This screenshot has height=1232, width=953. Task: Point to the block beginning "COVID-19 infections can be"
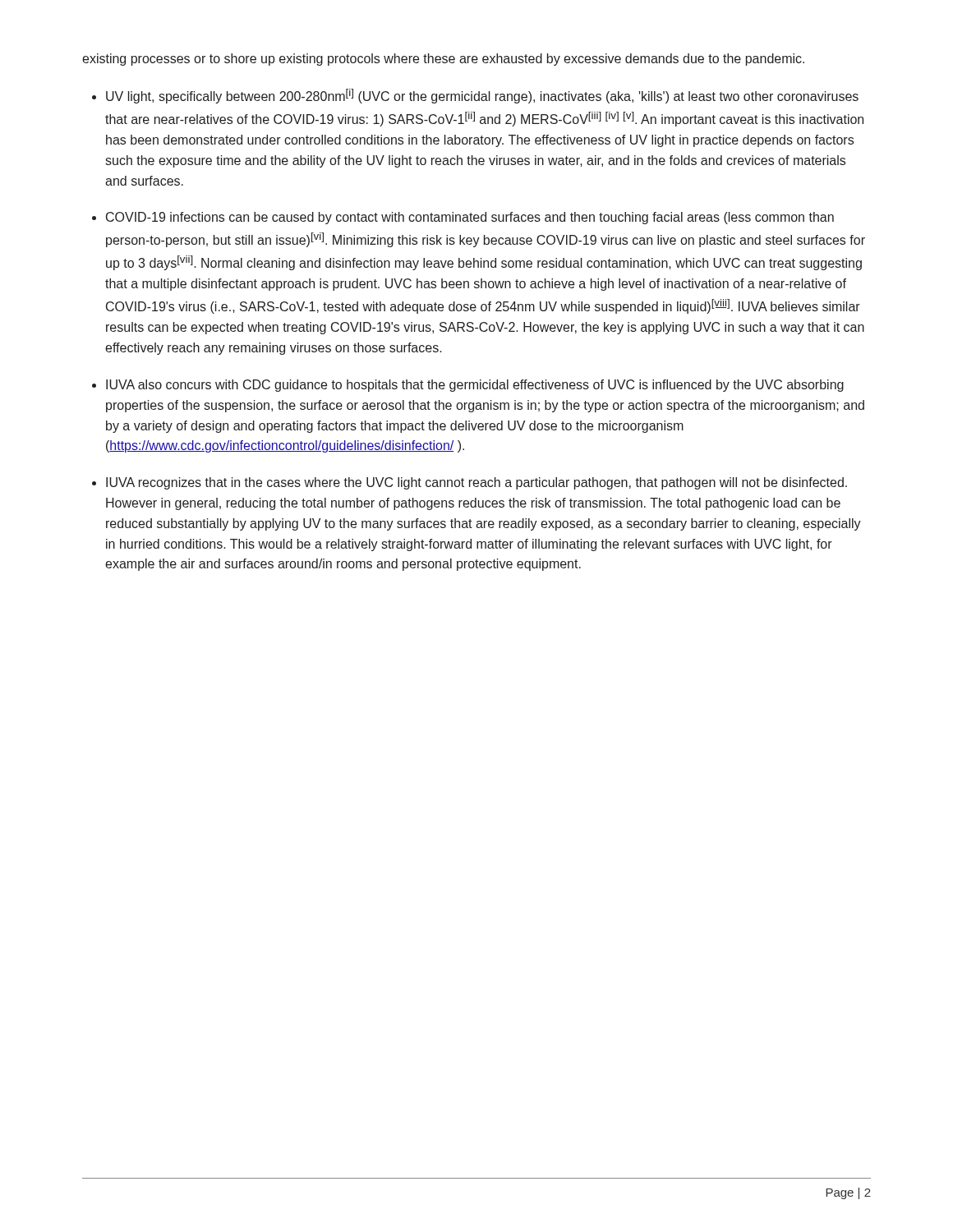[x=485, y=283]
